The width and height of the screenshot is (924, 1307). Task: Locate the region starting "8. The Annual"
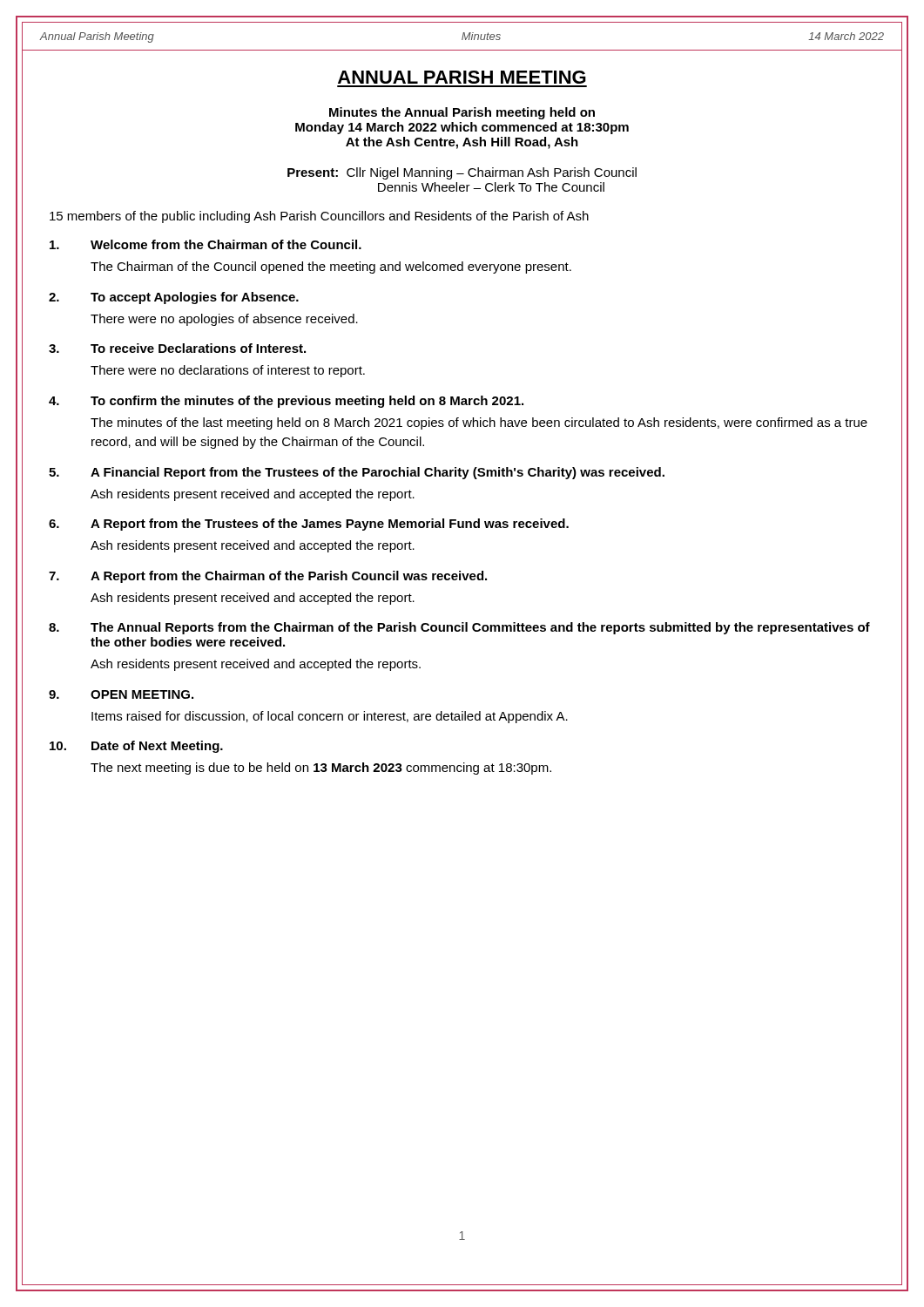point(459,628)
